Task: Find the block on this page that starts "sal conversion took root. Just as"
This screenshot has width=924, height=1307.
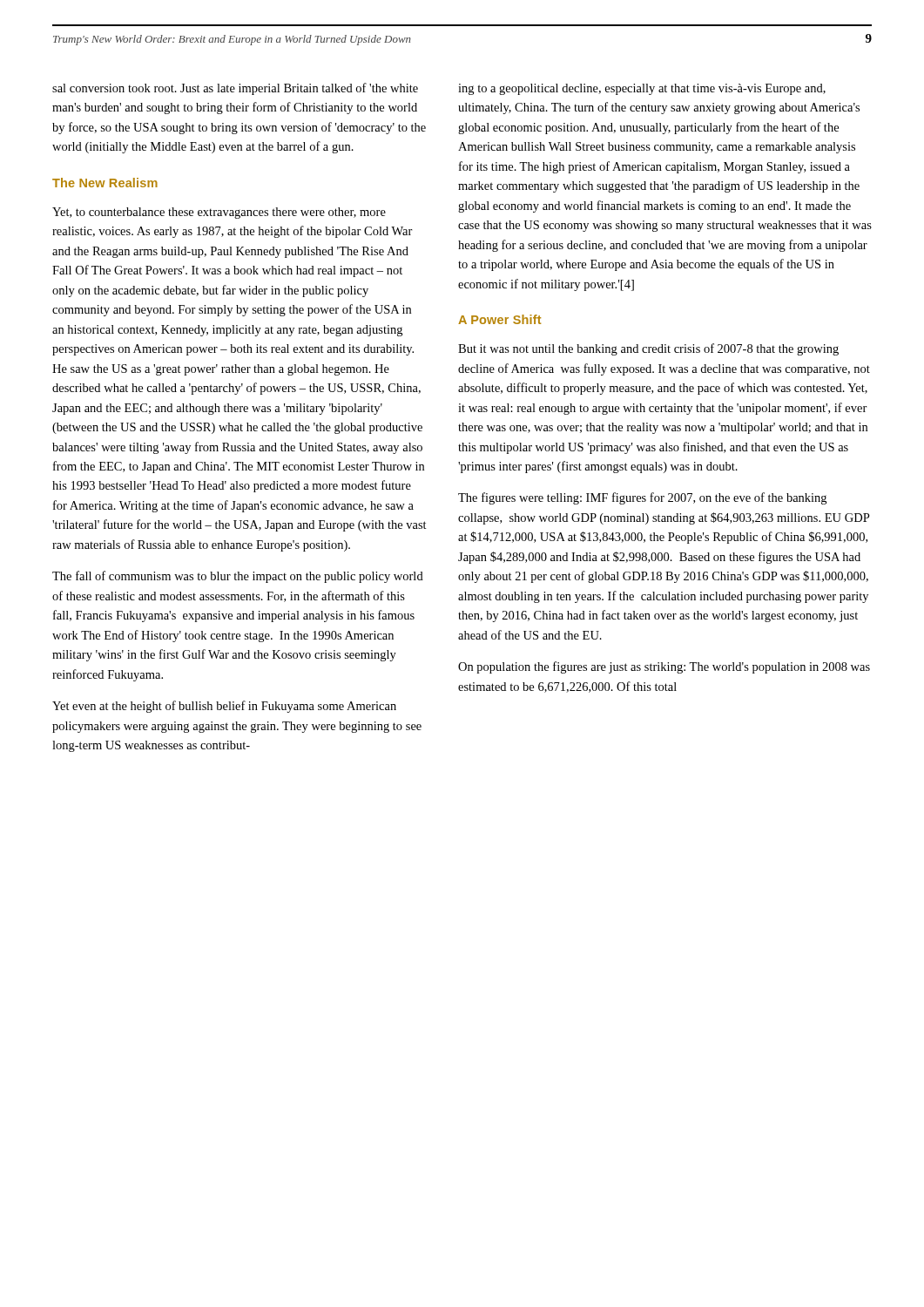Action: [239, 117]
